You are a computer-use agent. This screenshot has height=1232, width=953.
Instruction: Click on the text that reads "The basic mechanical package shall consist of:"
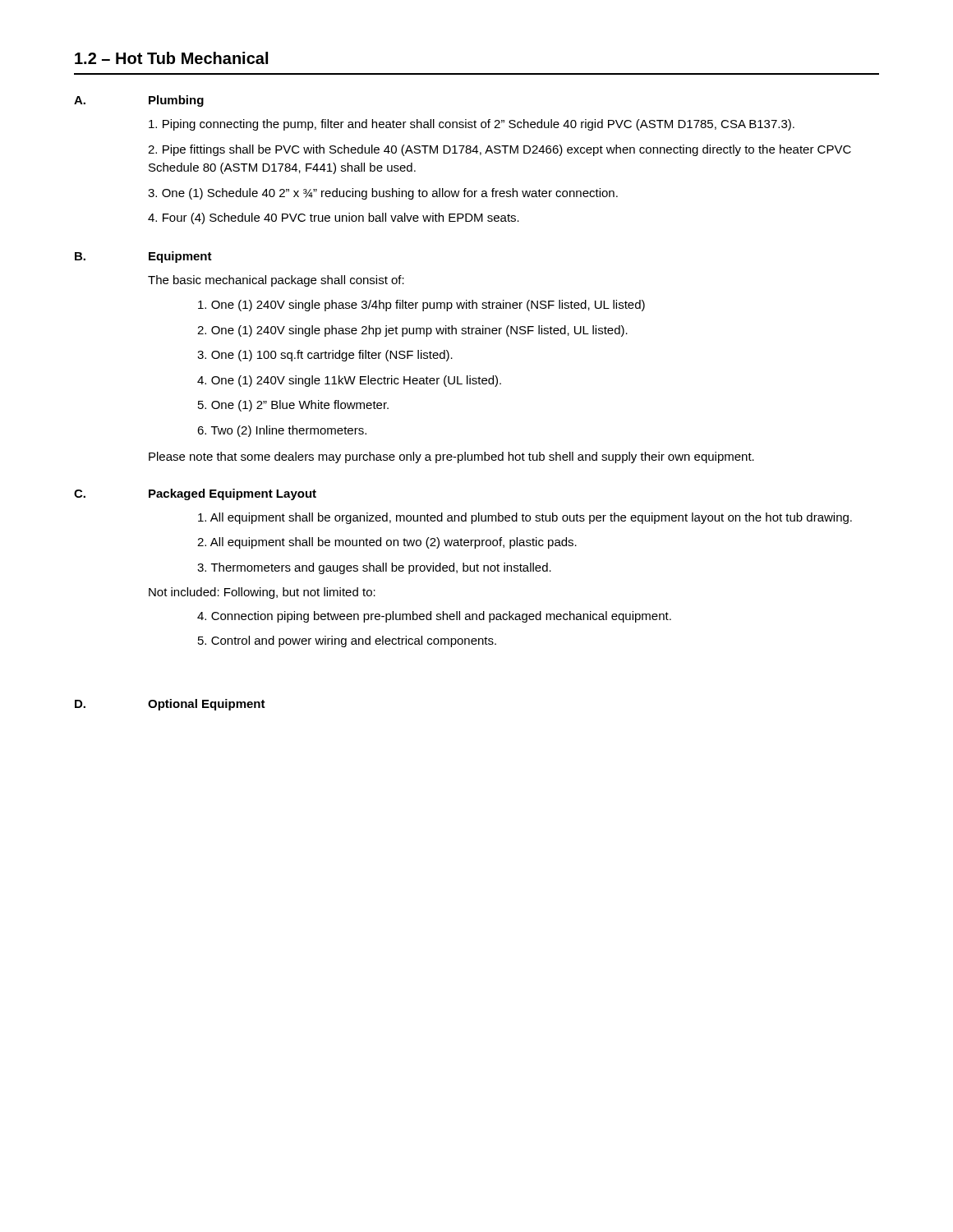tap(276, 279)
